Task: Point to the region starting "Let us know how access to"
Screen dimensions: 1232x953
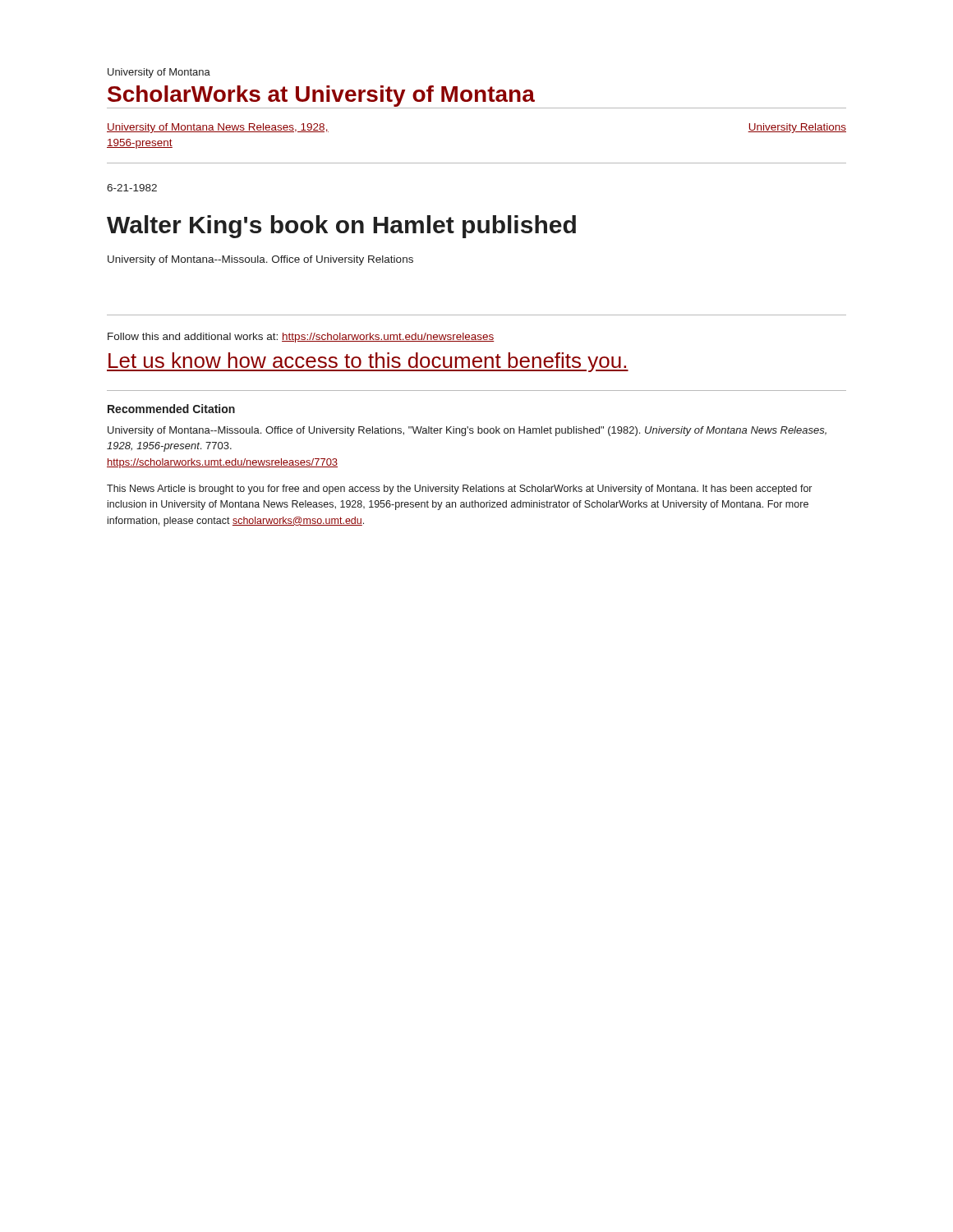Action: click(x=367, y=360)
